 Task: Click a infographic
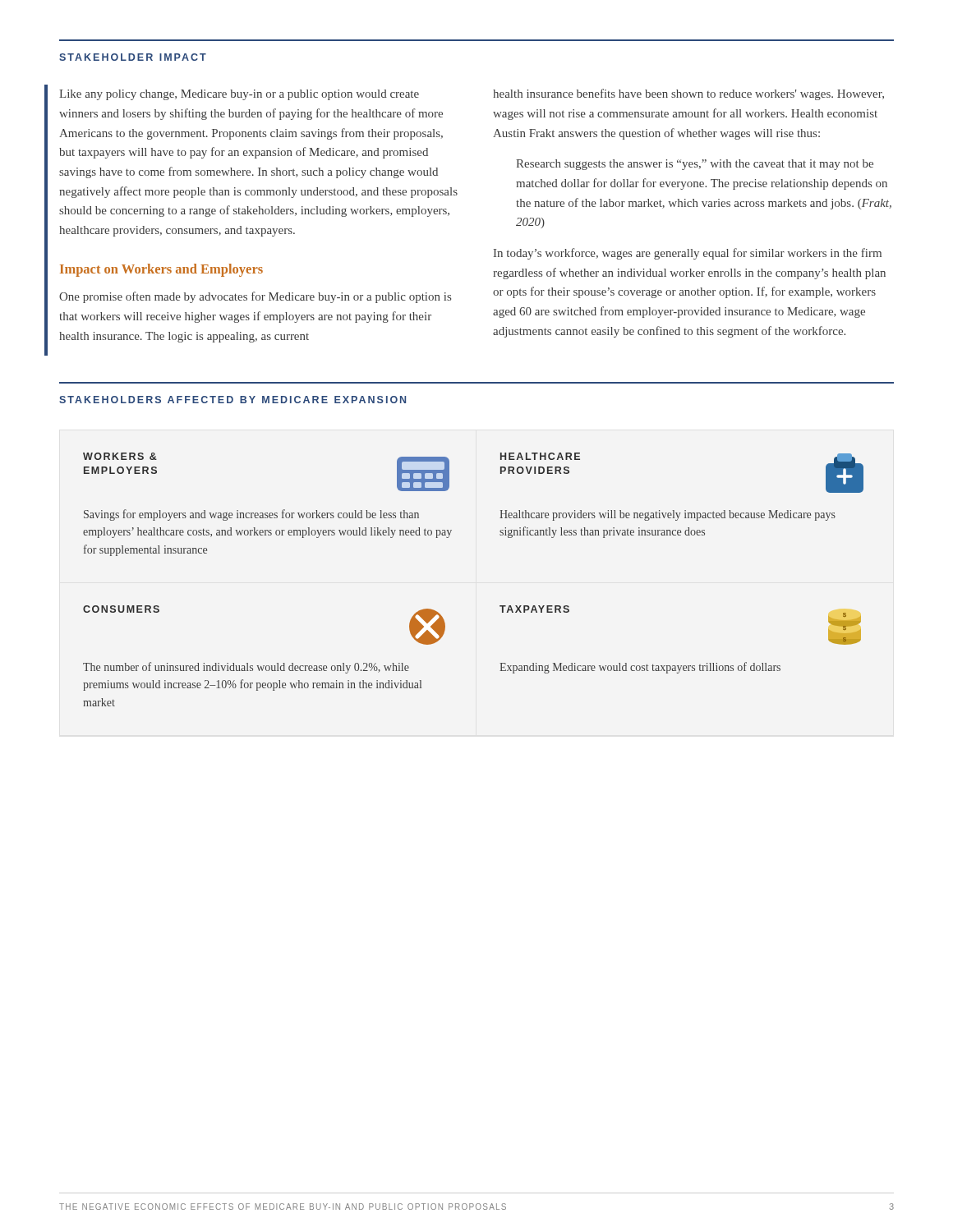[476, 583]
